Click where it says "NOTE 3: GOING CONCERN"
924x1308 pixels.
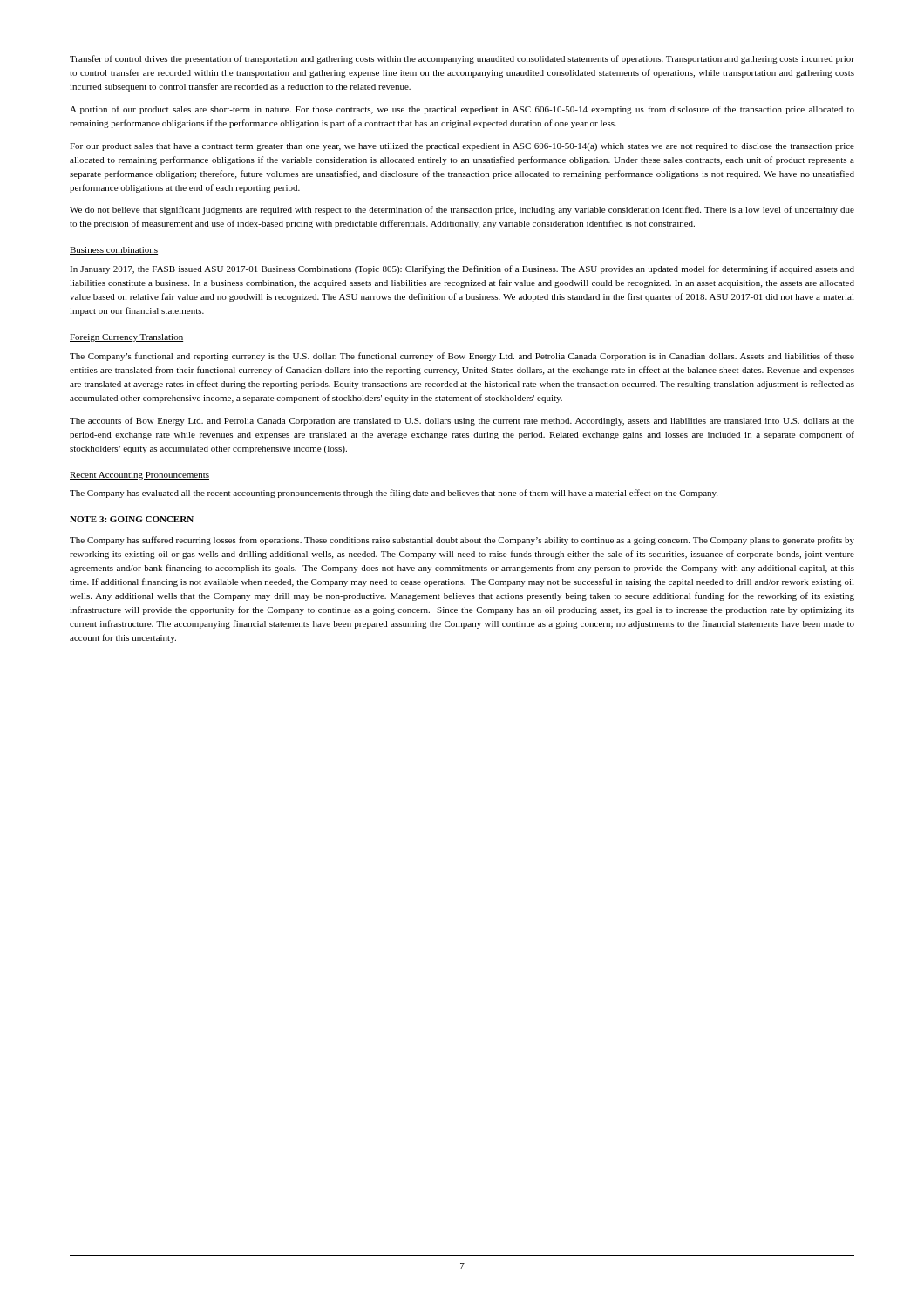(132, 519)
